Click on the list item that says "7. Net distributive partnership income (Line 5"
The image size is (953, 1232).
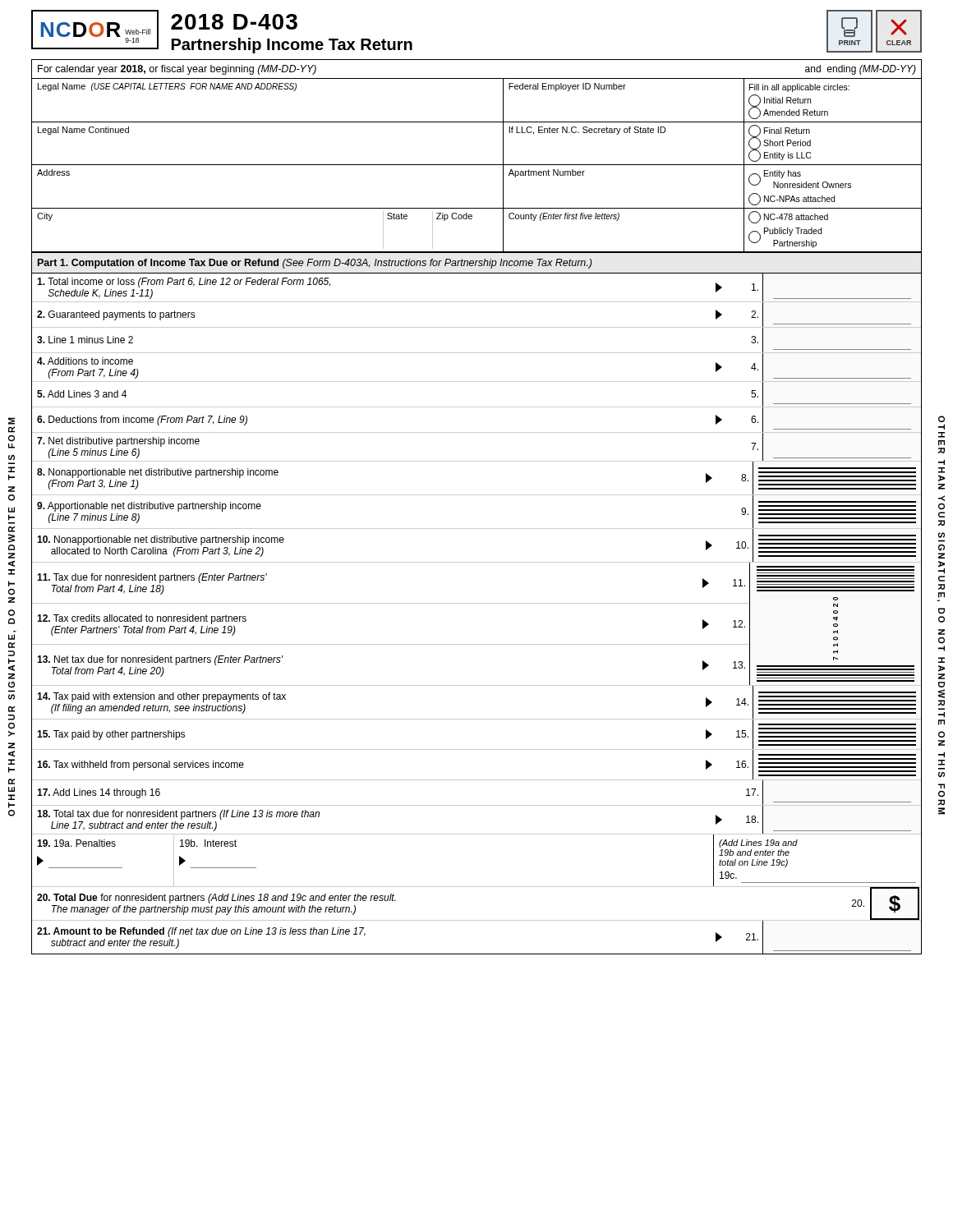tap(476, 447)
